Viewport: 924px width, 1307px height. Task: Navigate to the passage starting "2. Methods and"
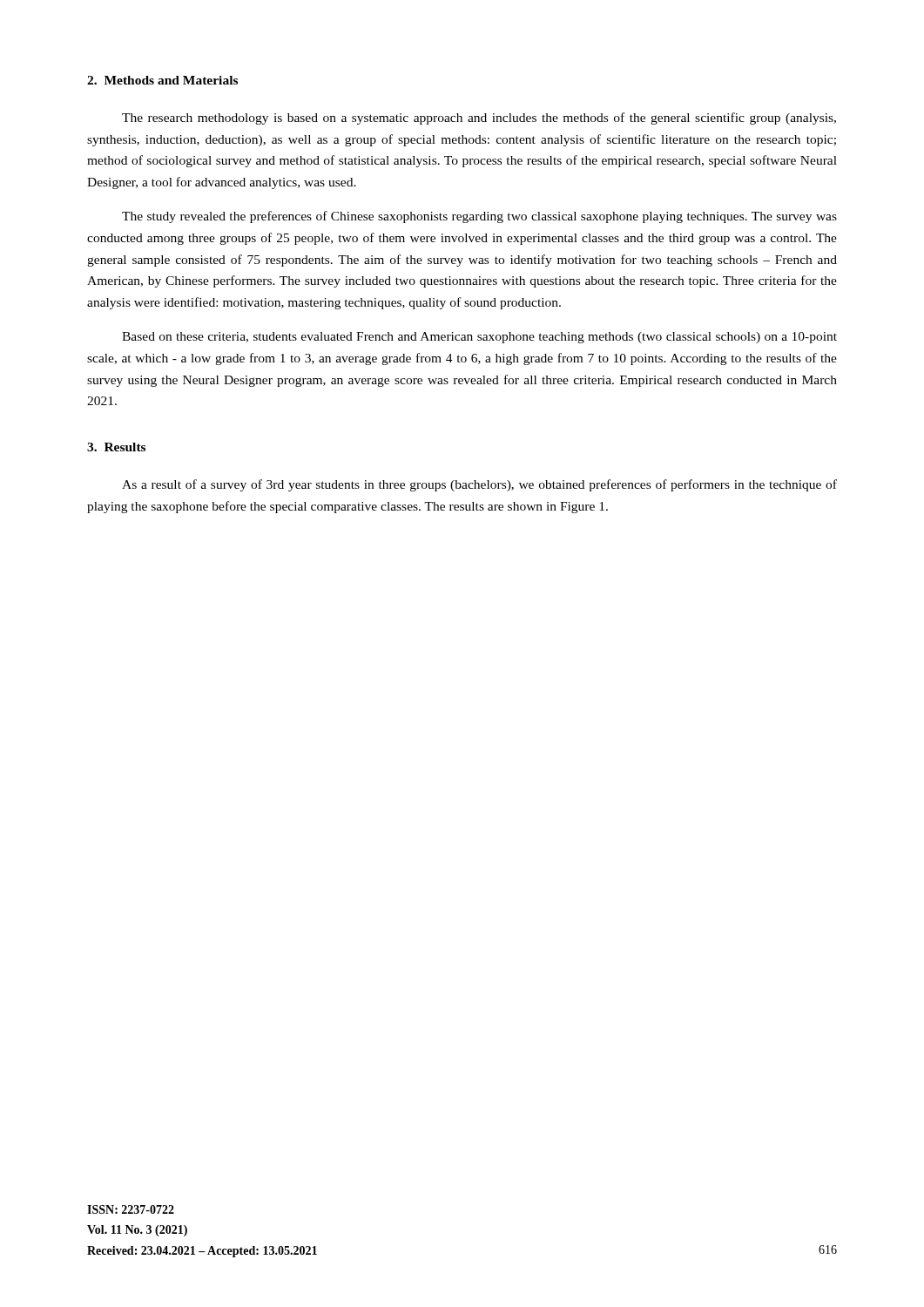point(162,80)
